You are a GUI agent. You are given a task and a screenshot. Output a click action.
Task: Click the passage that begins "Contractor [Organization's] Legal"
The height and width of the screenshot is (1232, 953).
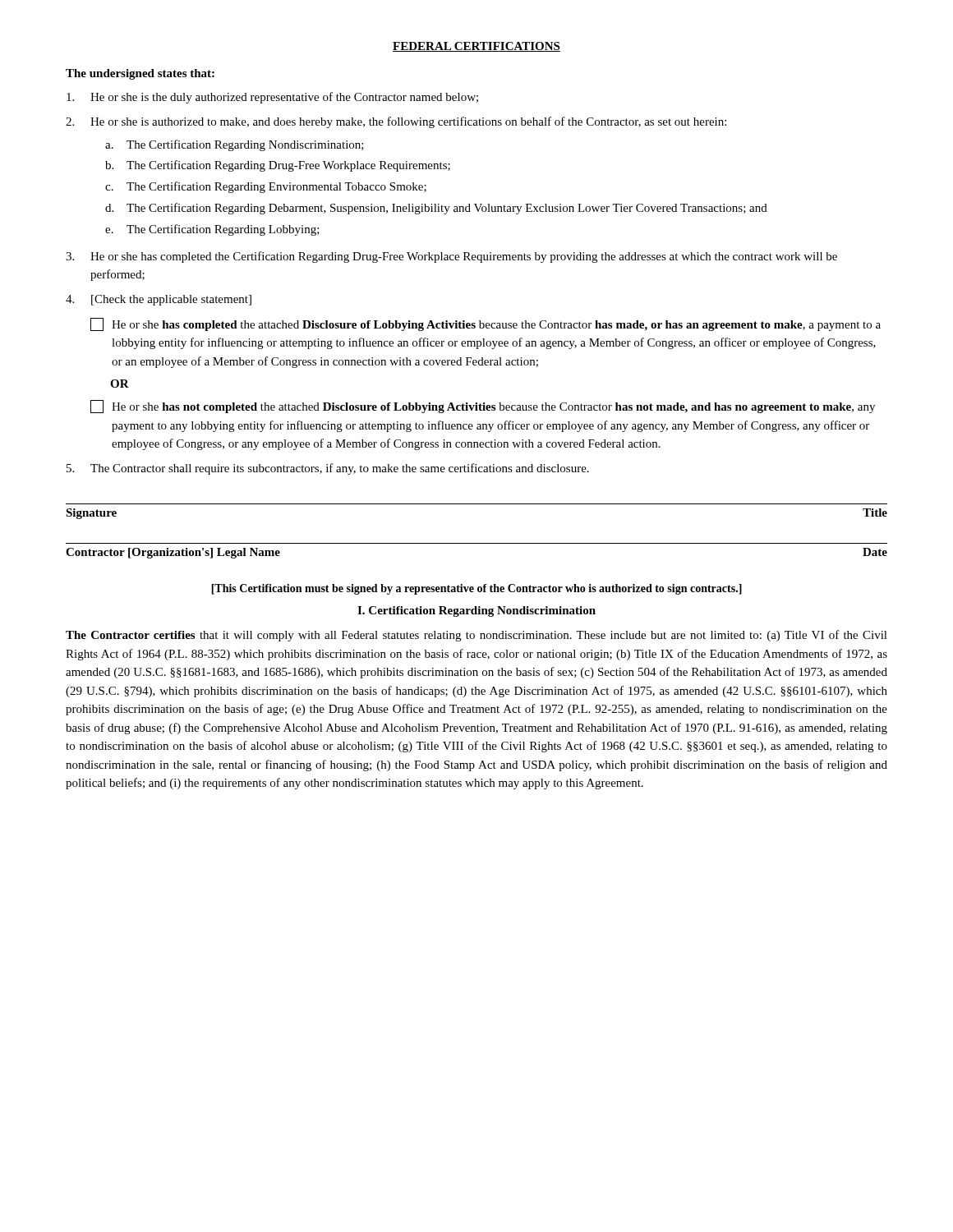(x=173, y=552)
